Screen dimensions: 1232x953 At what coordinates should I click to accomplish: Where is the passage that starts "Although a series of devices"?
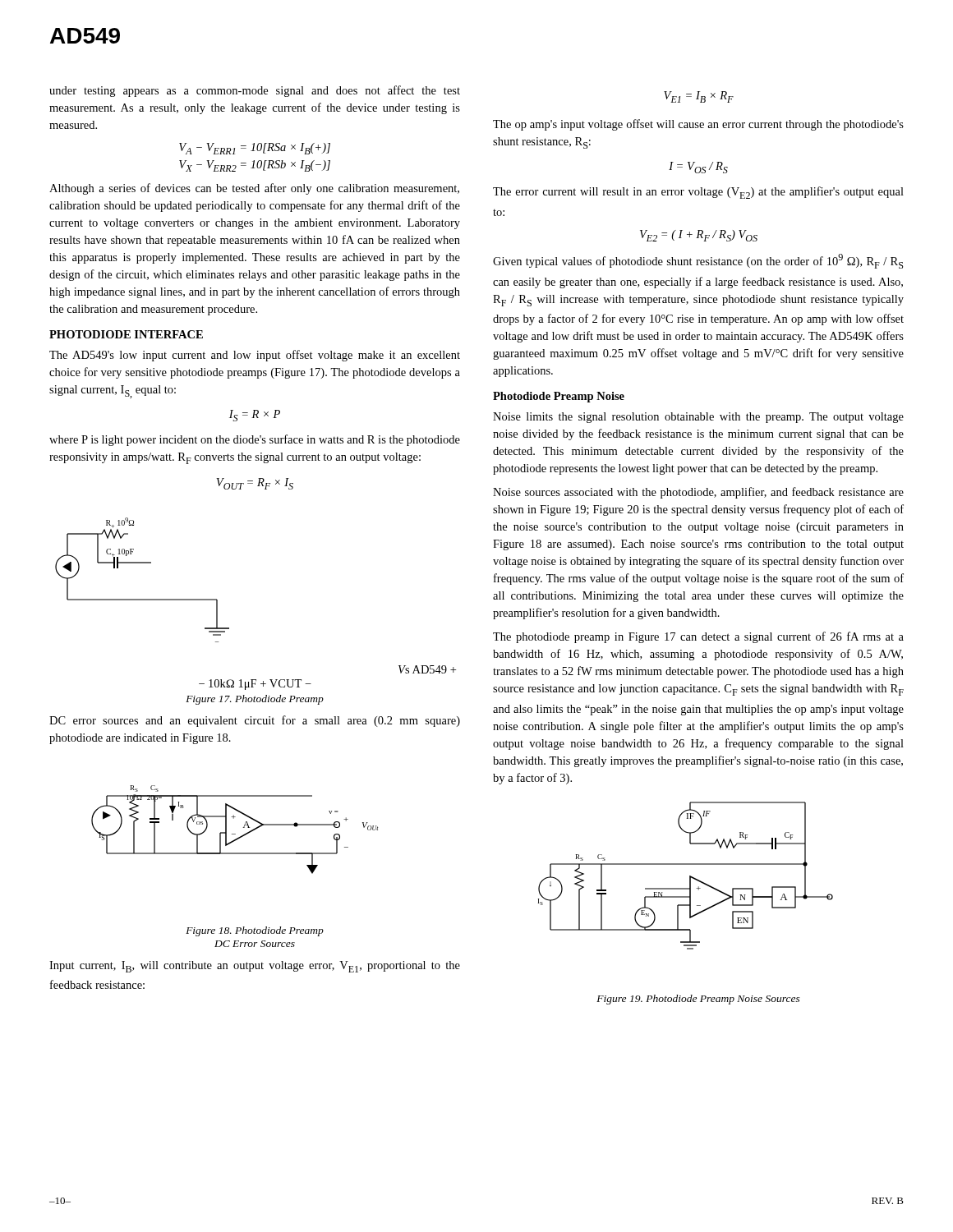pos(255,249)
